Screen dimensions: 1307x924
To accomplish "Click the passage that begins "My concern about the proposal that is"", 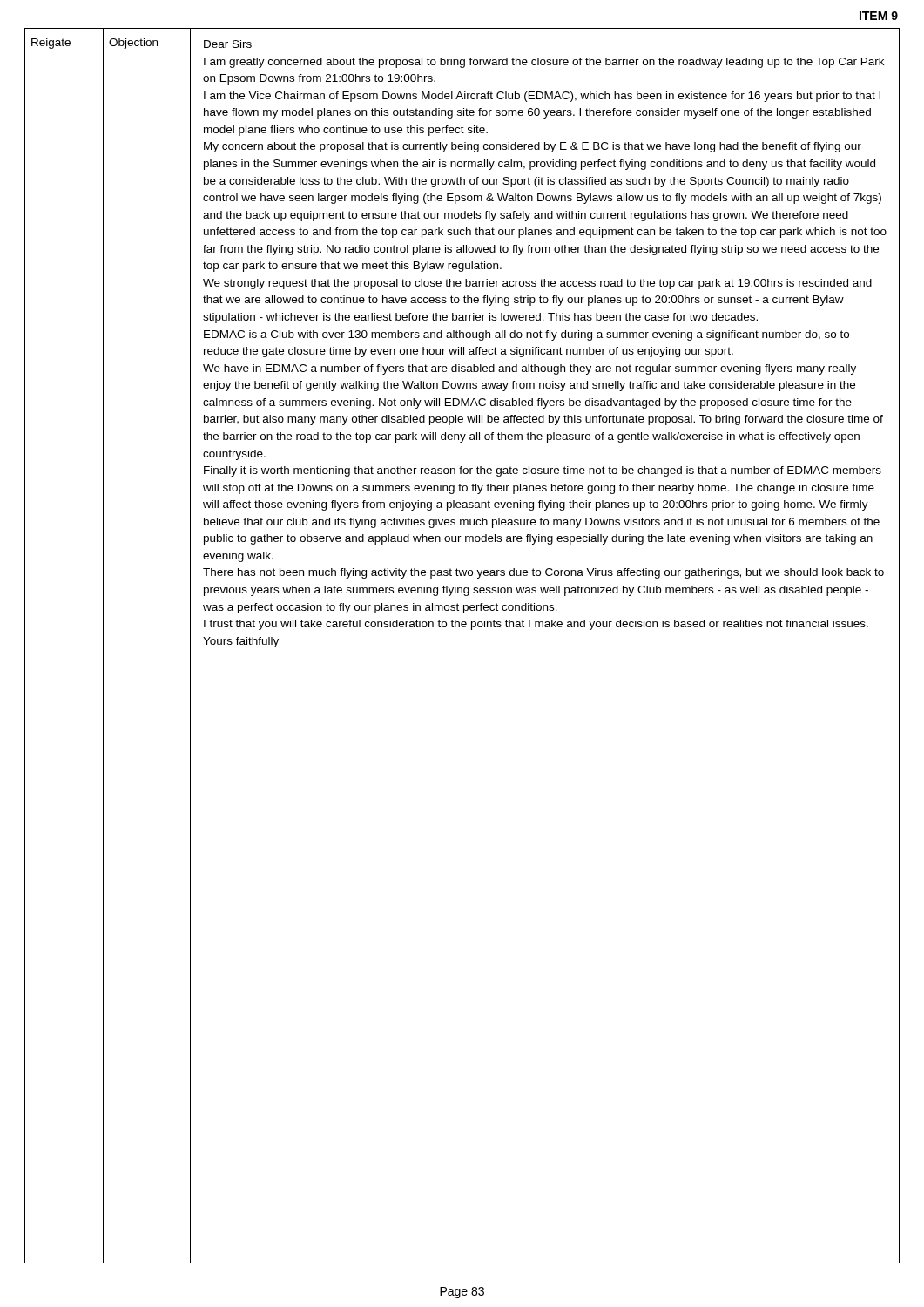I will 545,206.
